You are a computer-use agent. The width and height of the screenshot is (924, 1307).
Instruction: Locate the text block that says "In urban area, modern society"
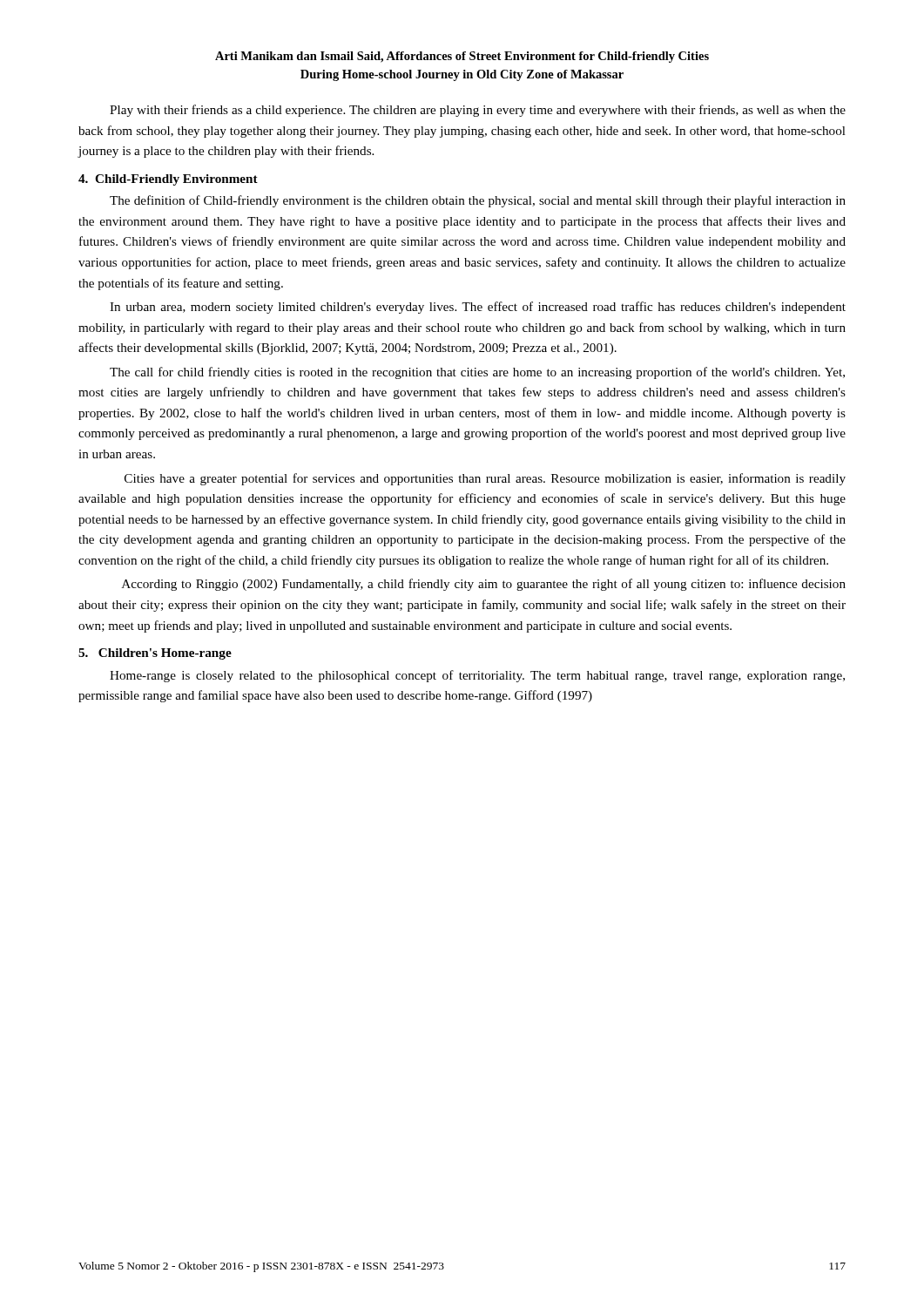tap(462, 327)
